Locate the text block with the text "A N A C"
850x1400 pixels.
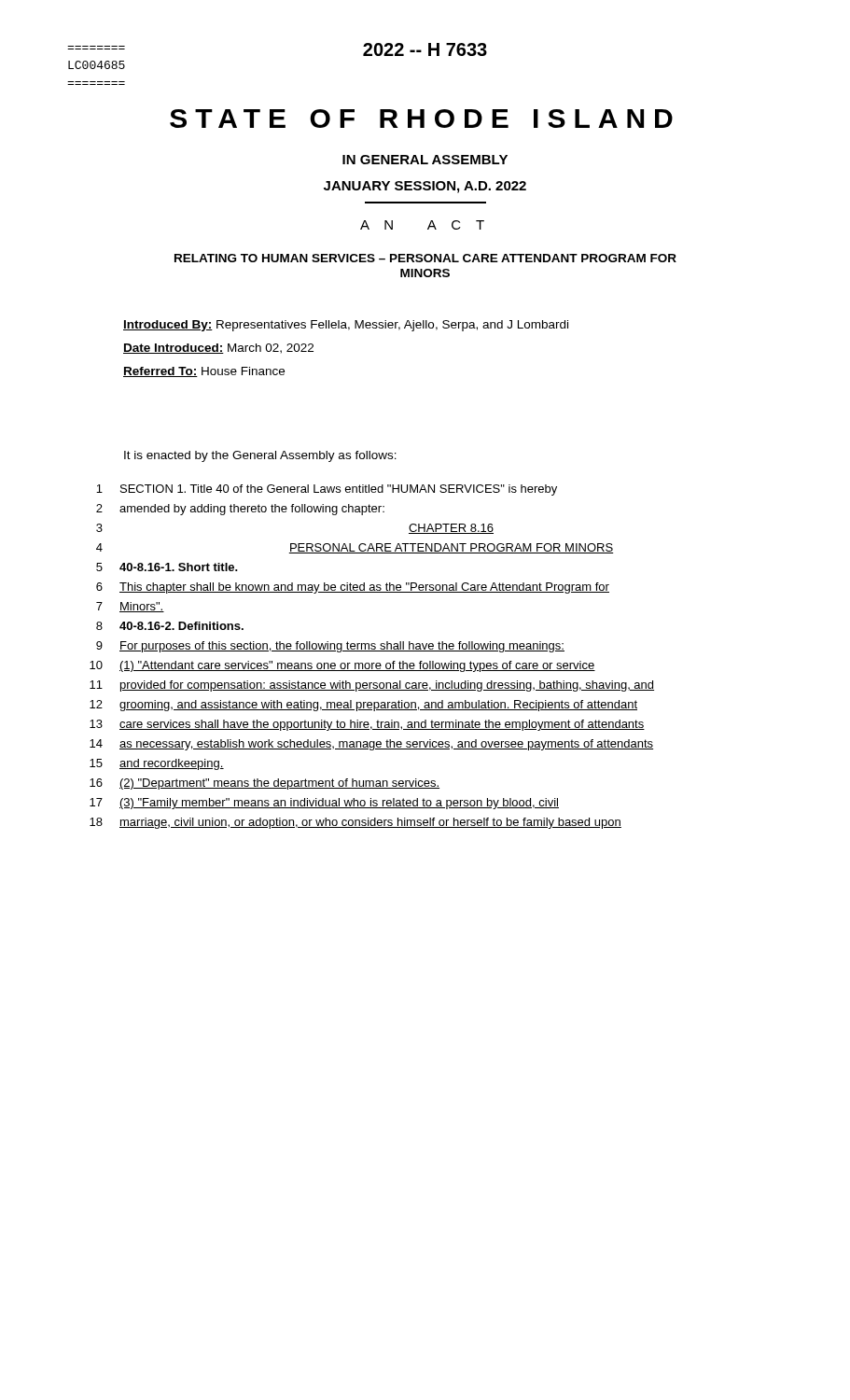pos(425,224)
